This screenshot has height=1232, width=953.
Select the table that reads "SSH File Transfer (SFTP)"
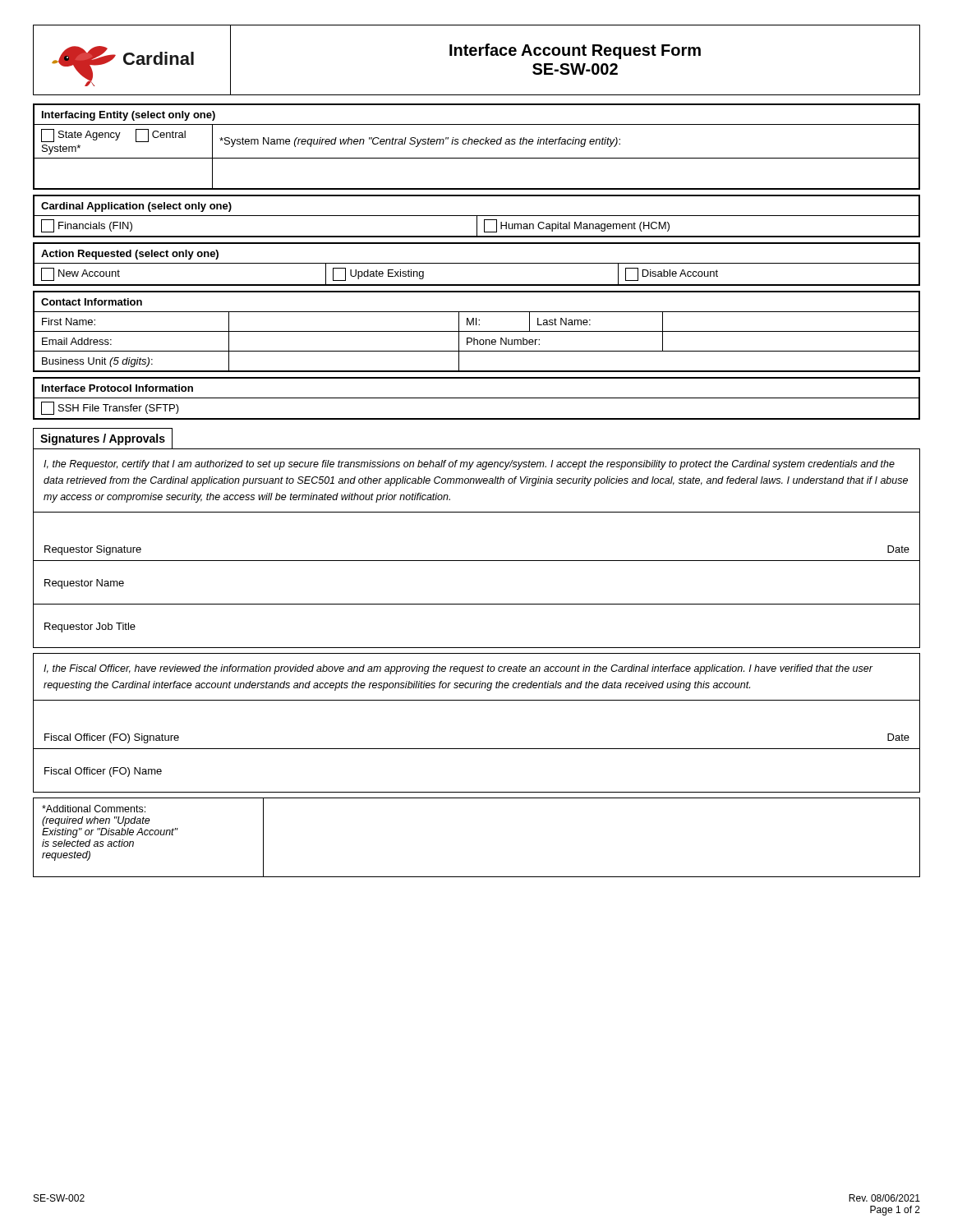[476, 398]
